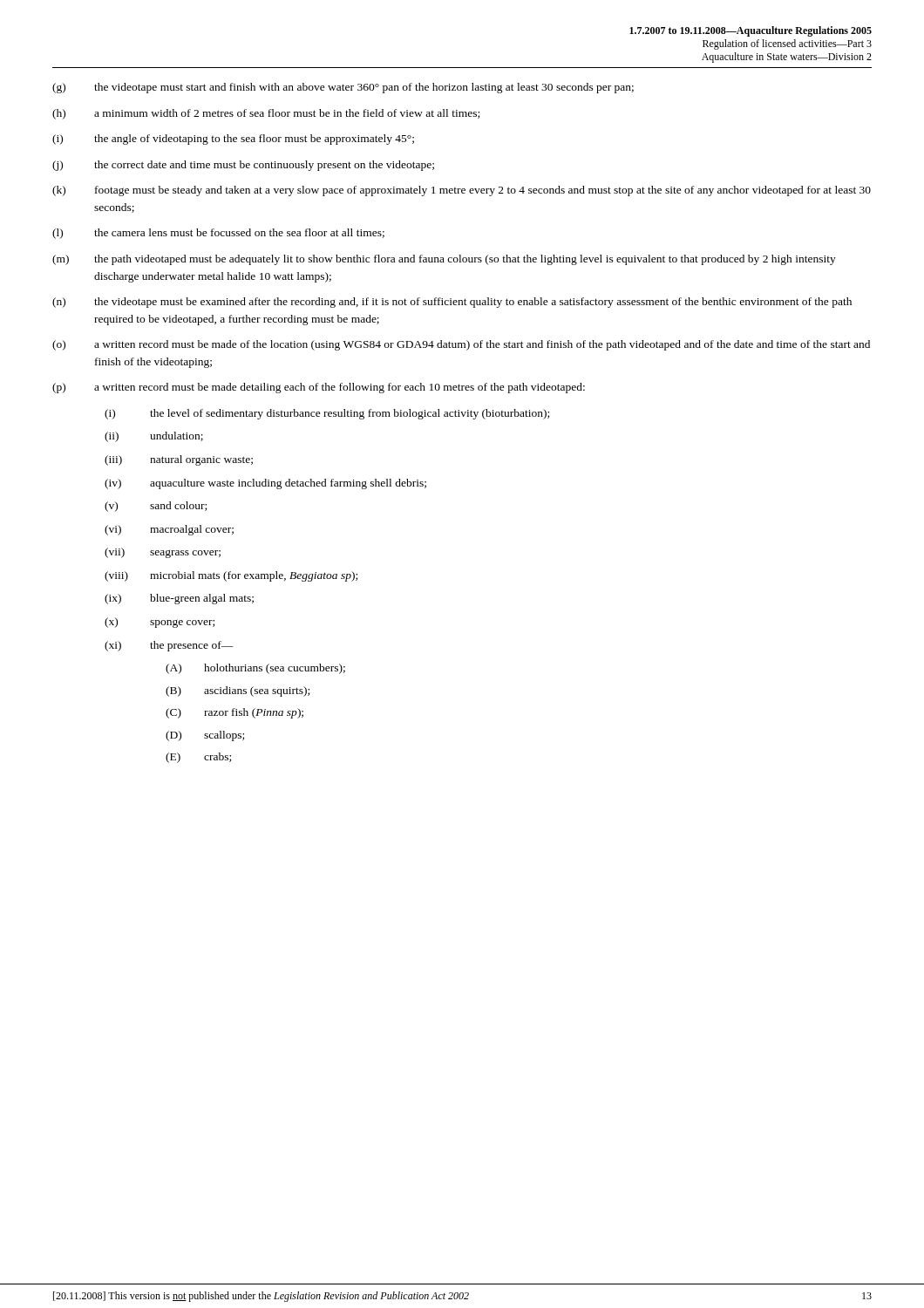
Task: Point to the block beginning "(o) a written record must be made"
Action: (x=462, y=353)
